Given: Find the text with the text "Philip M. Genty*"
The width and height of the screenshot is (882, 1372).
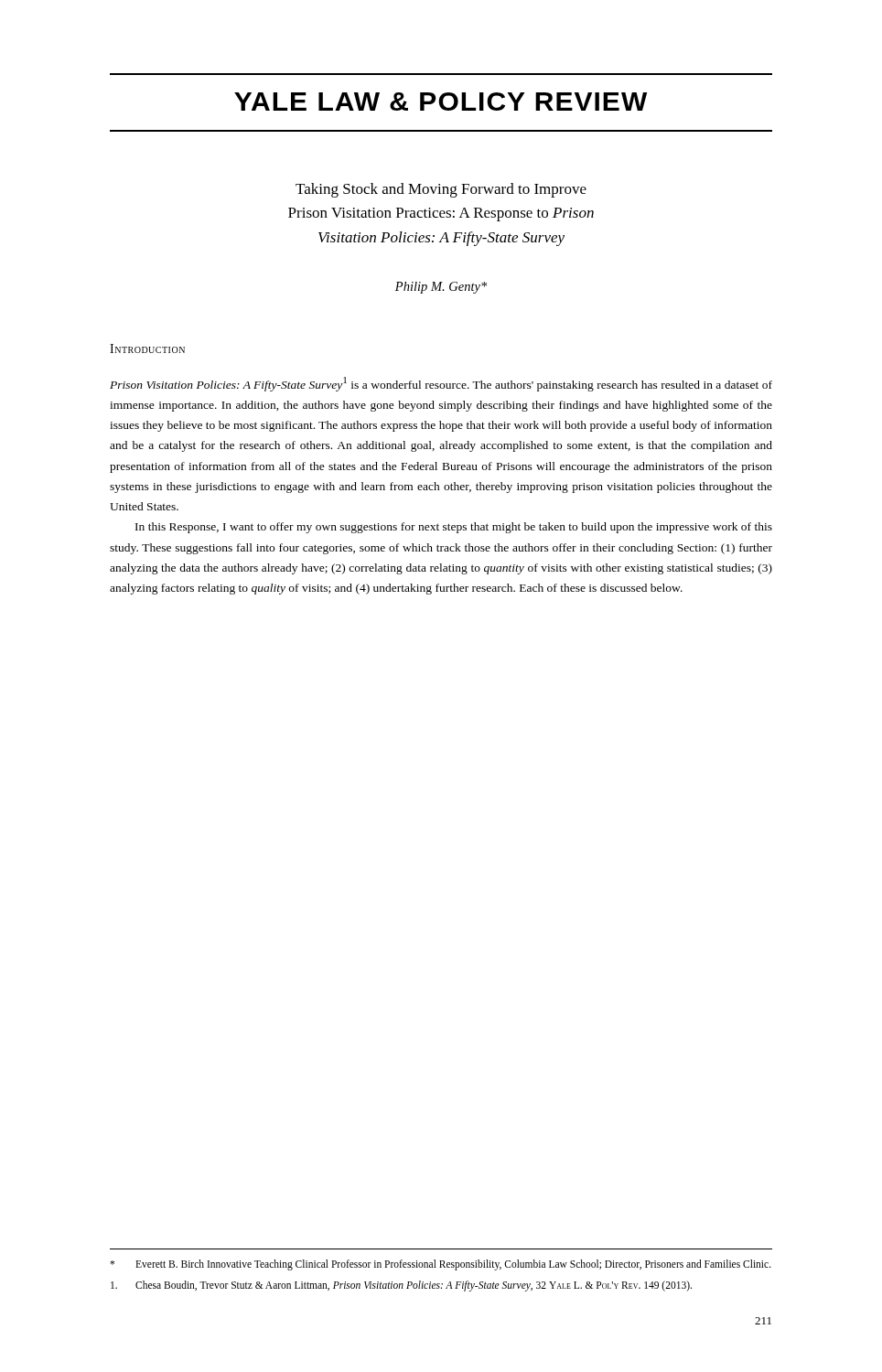Looking at the screenshot, I should (441, 286).
